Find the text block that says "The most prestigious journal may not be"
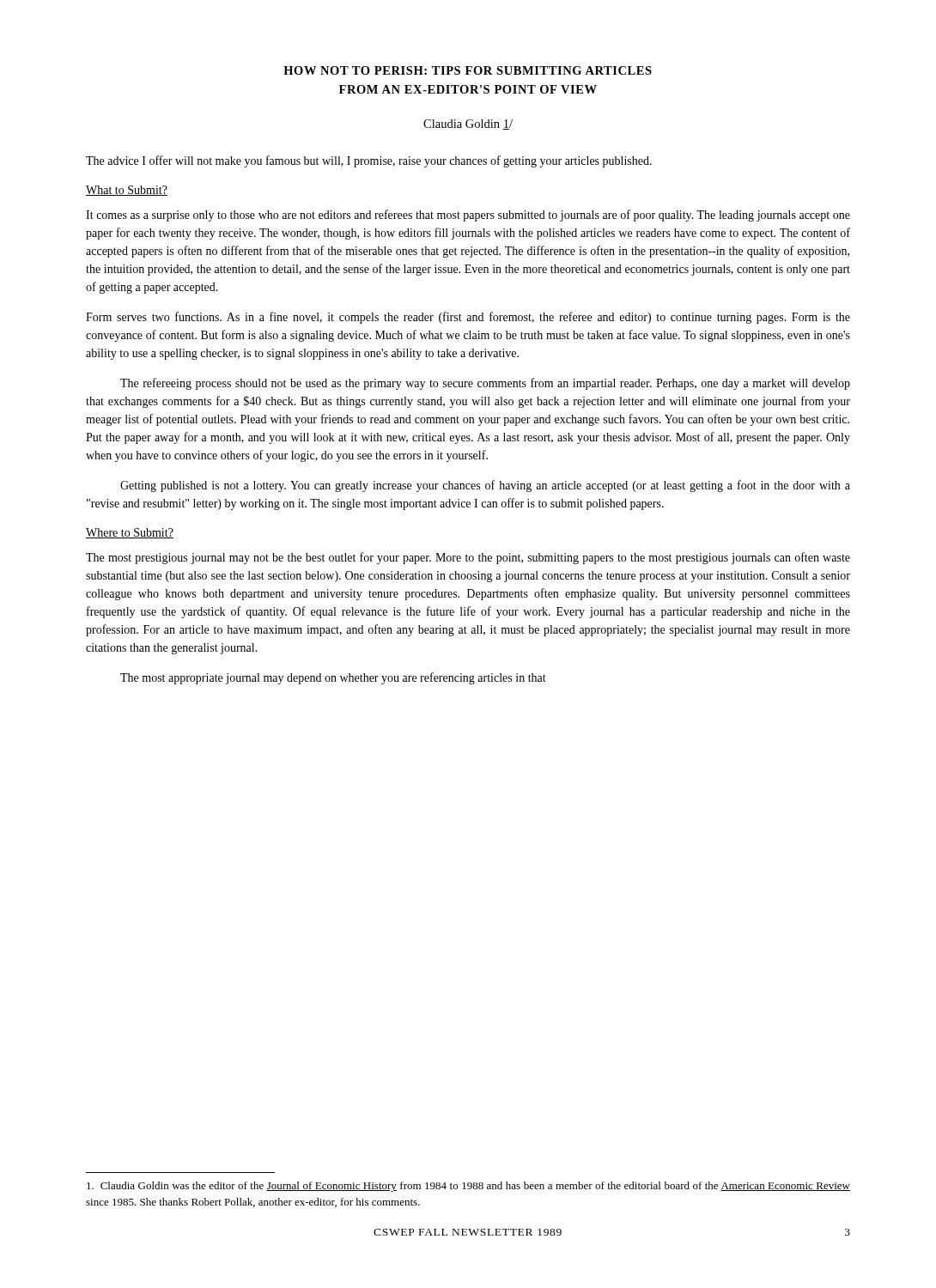This screenshot has width=936, height=1288. [x=468, y=603]
